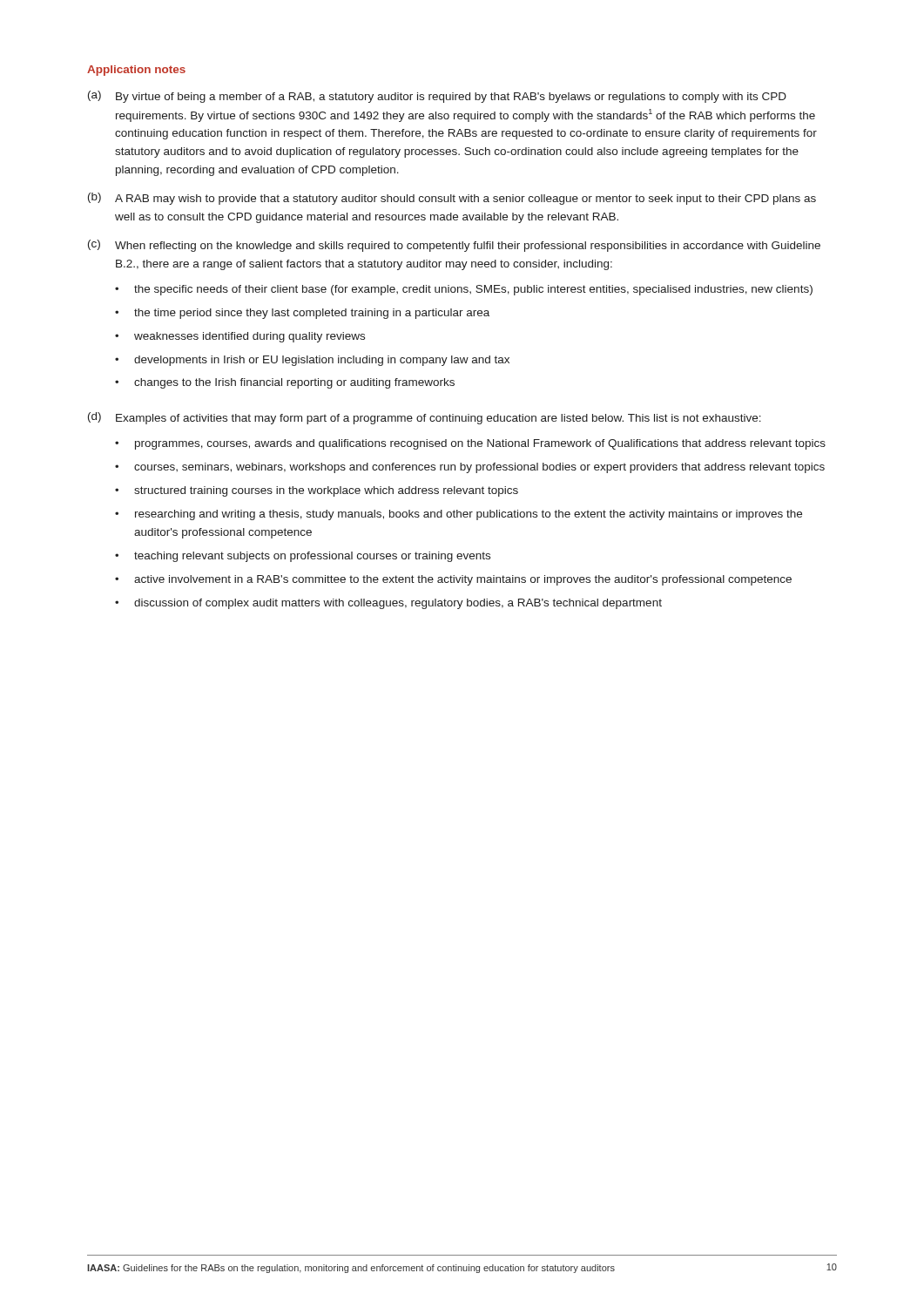Find the block on this page that starts "• active involvement in a RAB's committee"
This screenshot has height=1307, width=924.
click(x=476, y=580)
